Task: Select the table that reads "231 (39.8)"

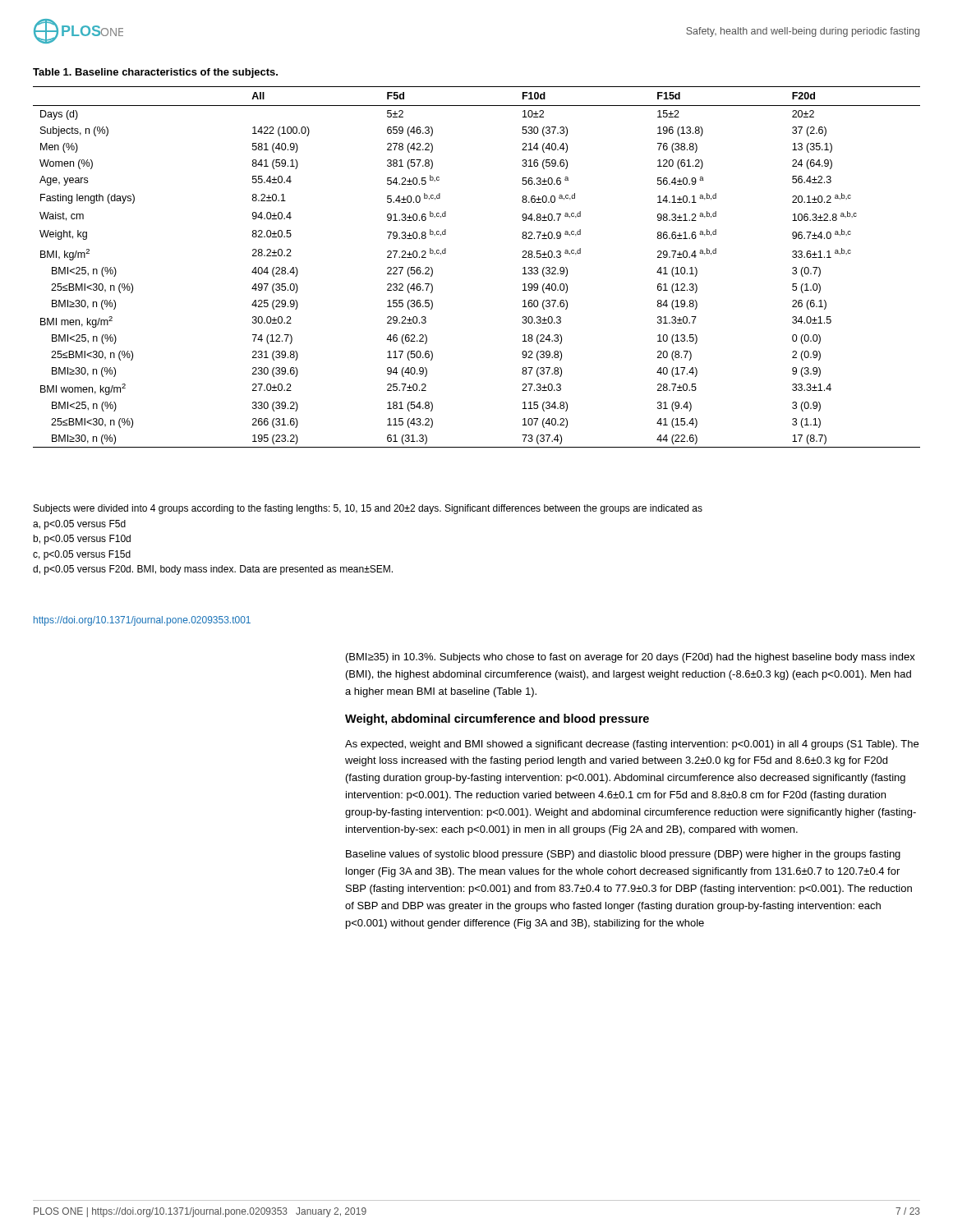Action: tap(476, 267)
